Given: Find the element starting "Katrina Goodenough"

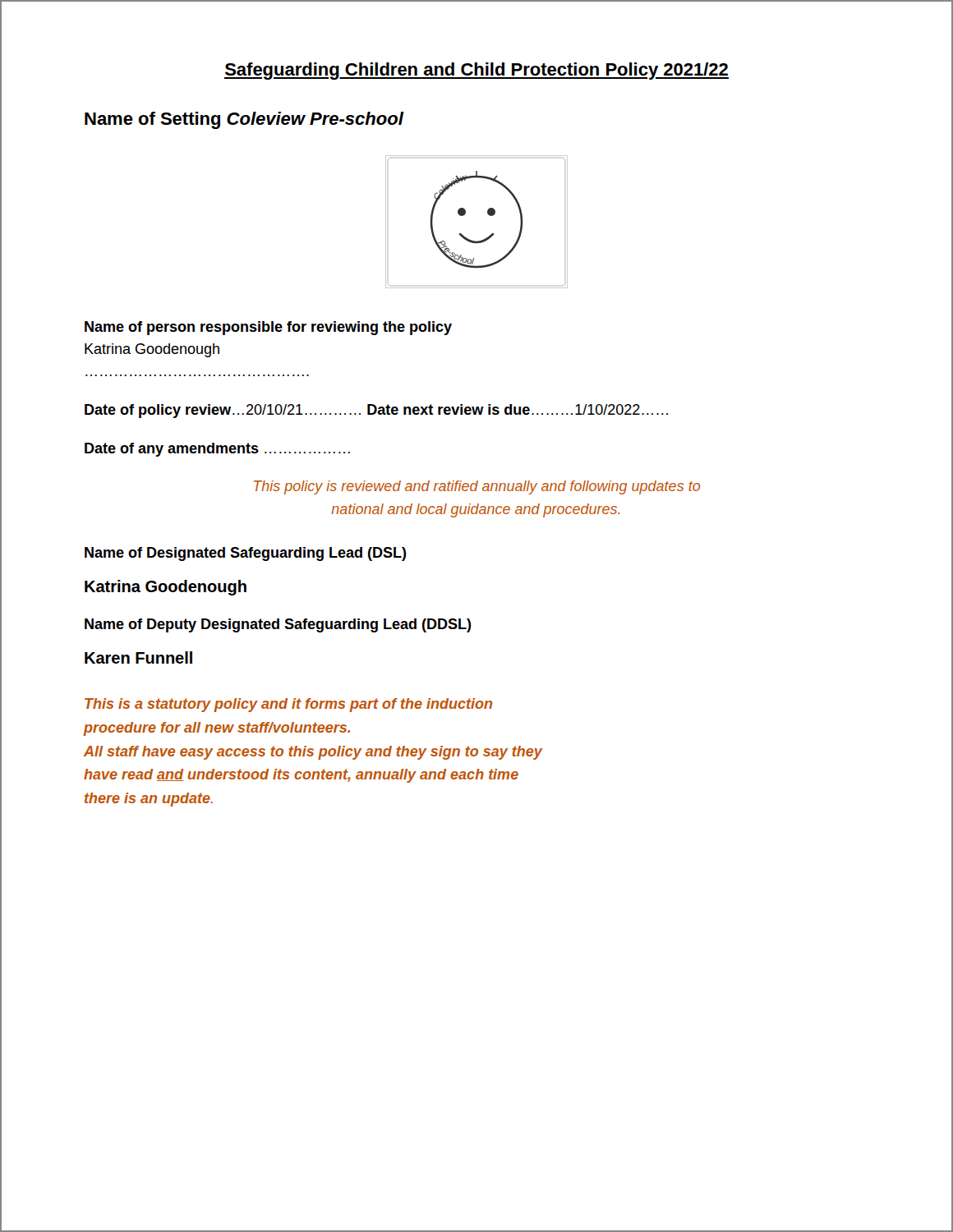Looking at the screenshot, I should [x=165, y=586].
